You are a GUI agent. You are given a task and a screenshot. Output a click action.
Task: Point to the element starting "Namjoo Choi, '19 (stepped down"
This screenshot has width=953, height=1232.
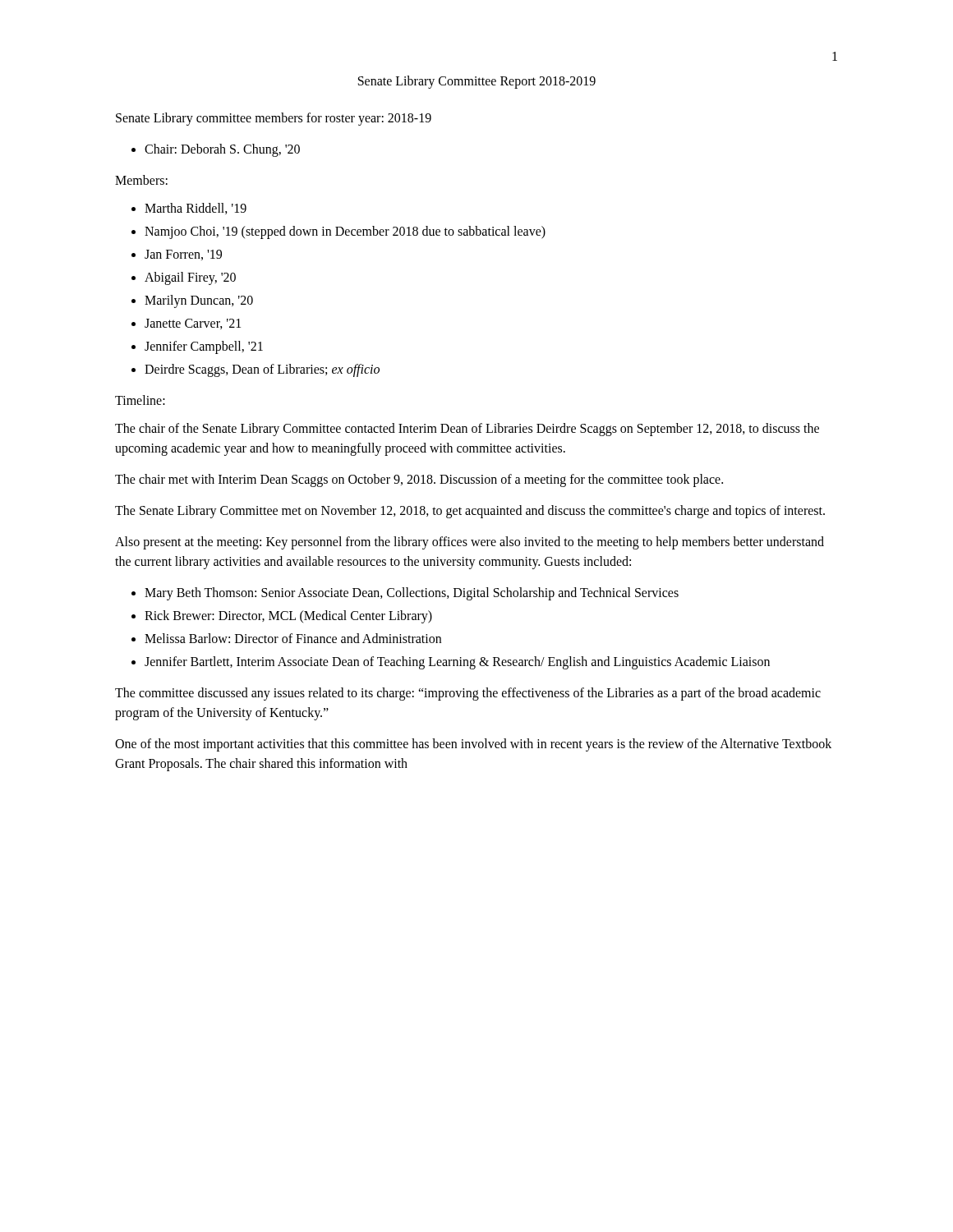(345, 231)
